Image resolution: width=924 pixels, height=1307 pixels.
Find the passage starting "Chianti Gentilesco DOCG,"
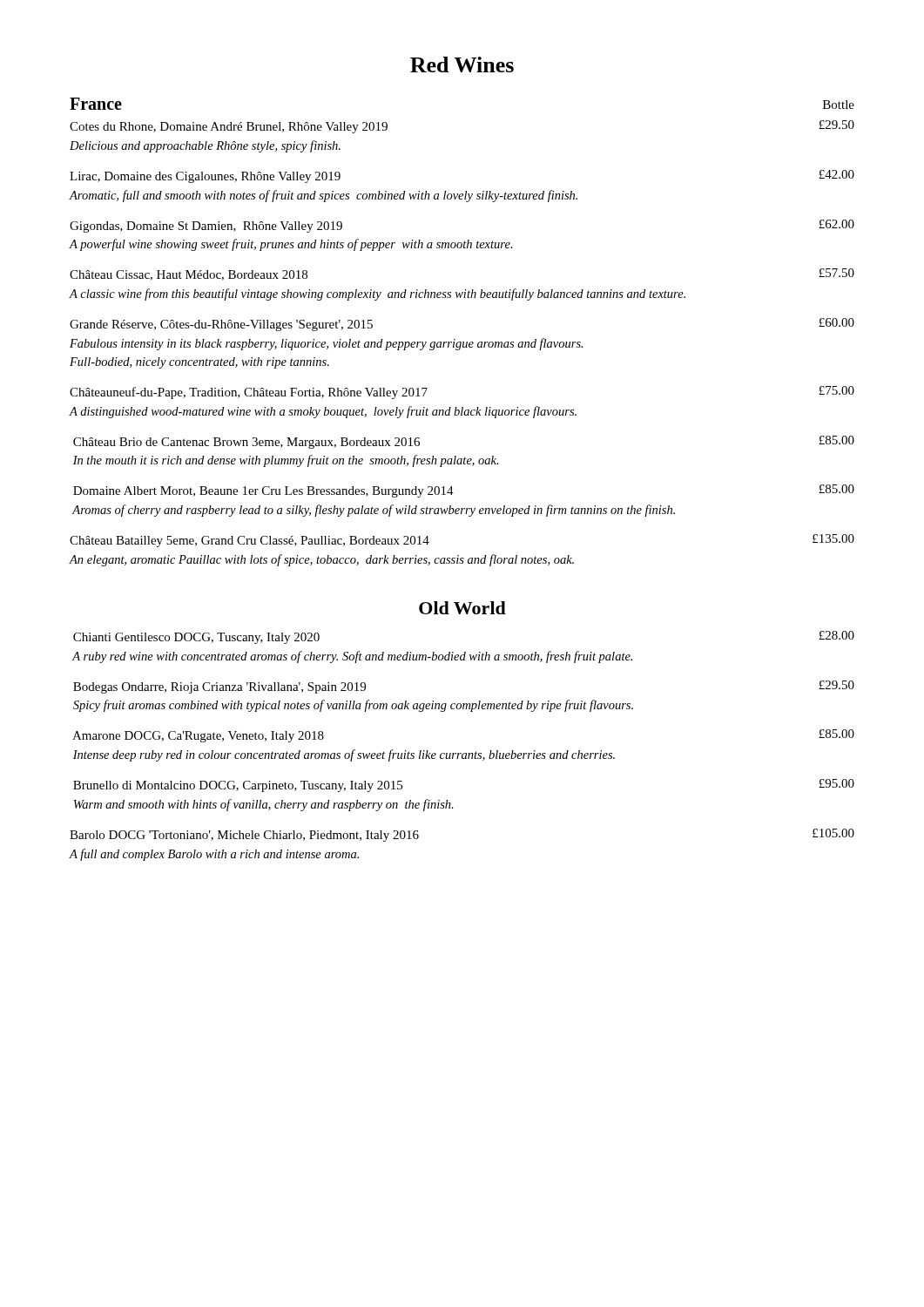point(462,647)
